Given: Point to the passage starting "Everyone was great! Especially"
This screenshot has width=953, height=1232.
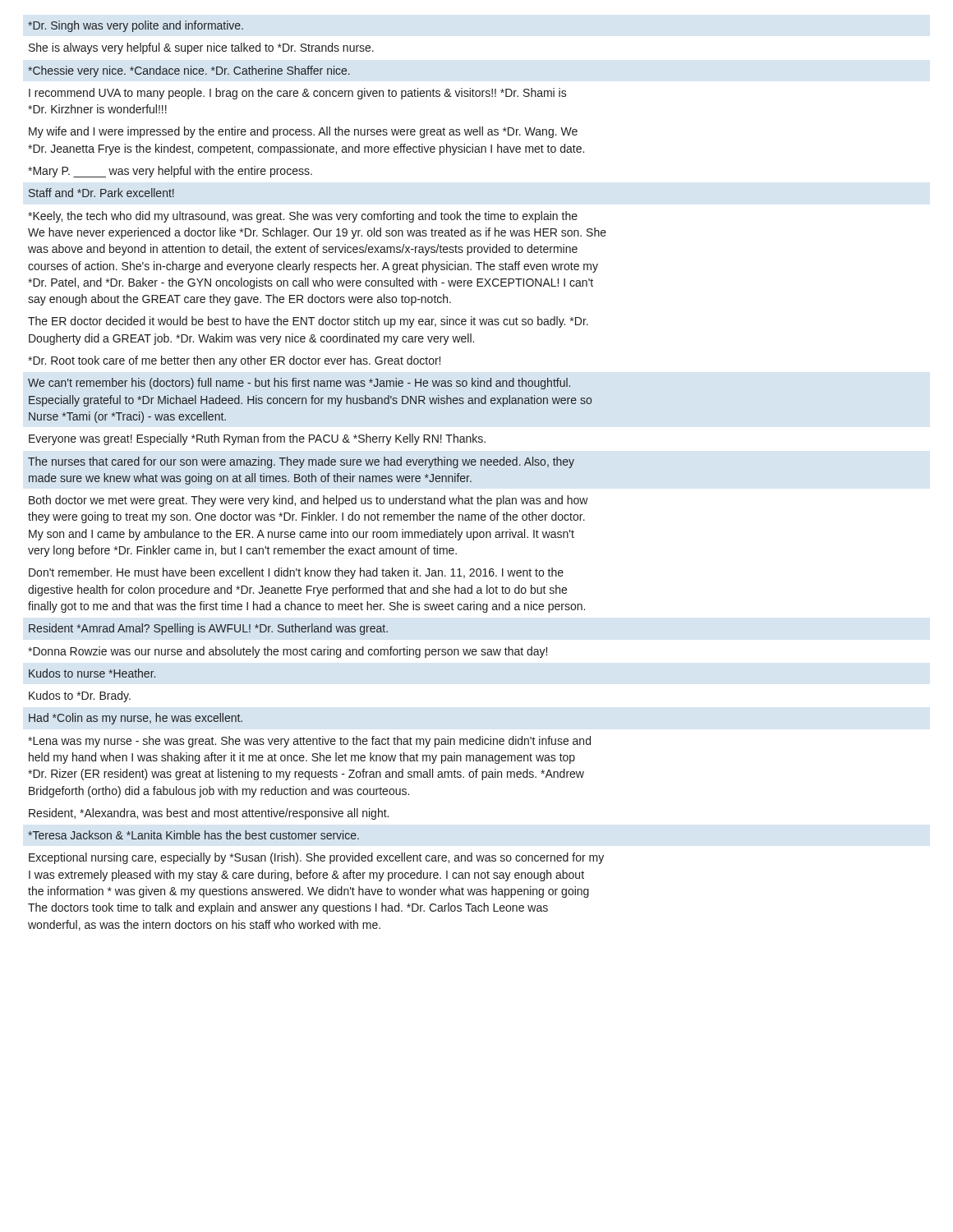Looking at the screenshot, I should coord(257,439).
